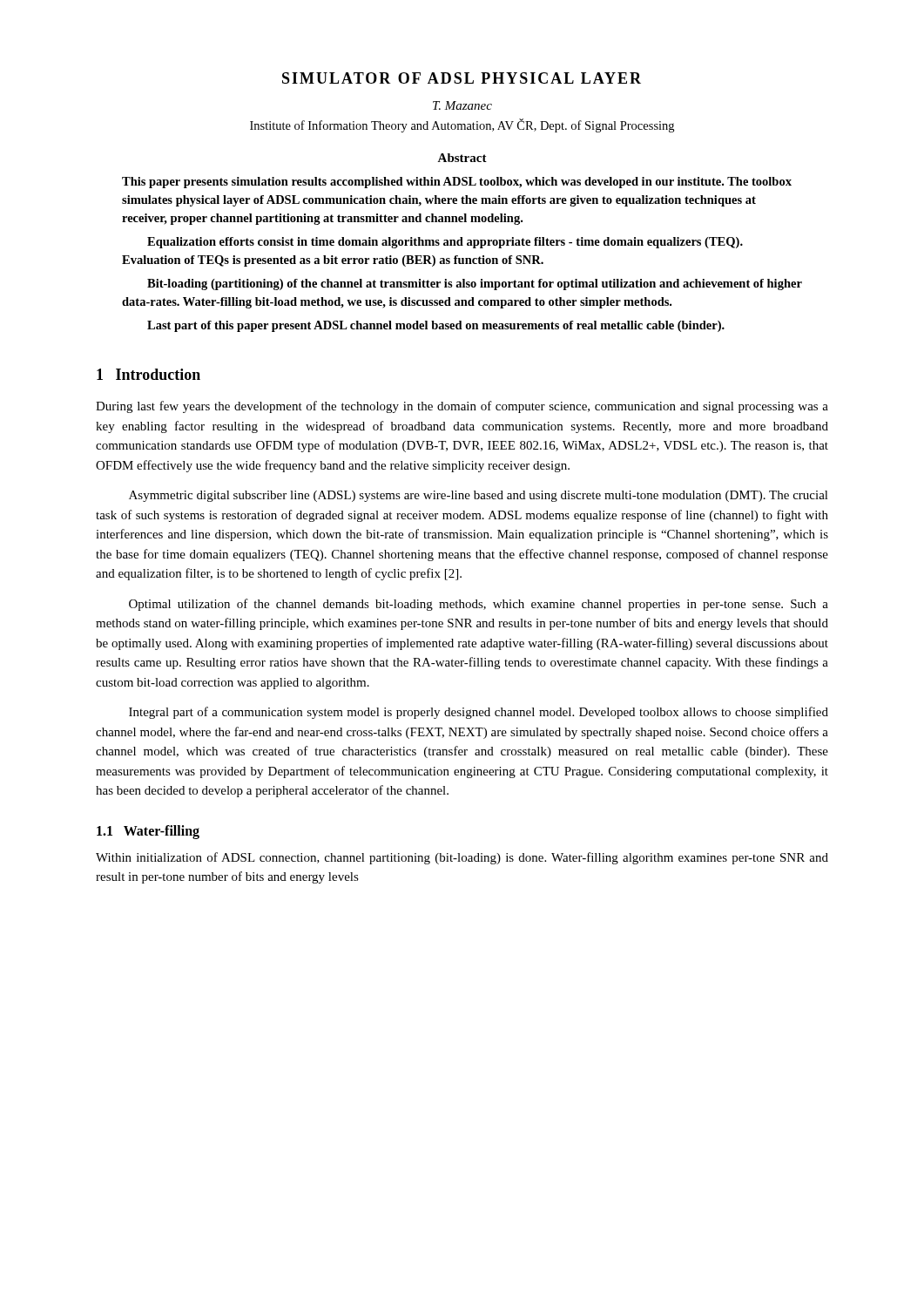The image size is (924, 1307).
Task: Where does it say "SIMULATOR OF ADSL PHYSICAL LAYER"?
Action: coord(462,78)
